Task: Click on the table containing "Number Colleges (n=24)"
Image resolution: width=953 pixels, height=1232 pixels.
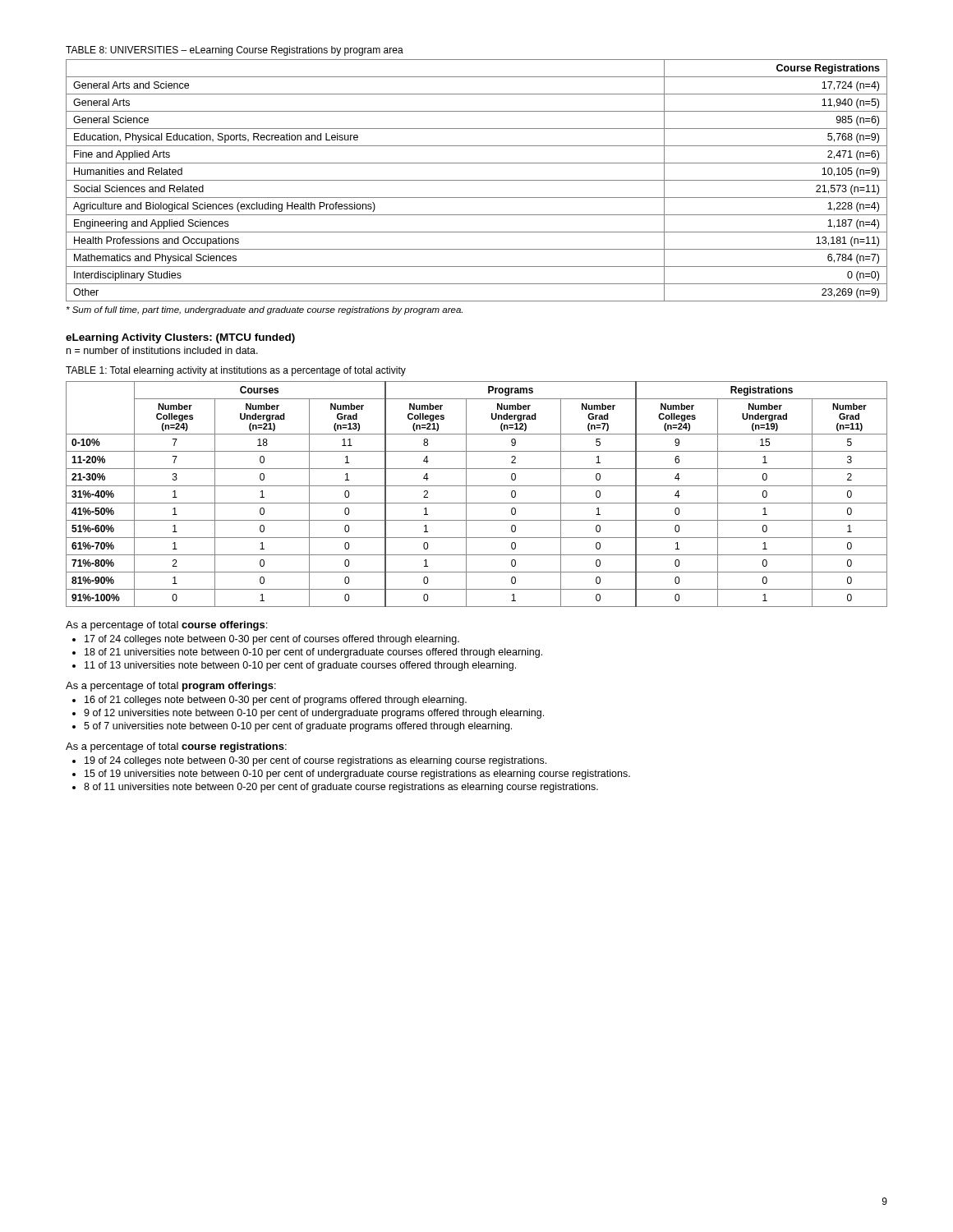Action: (x=476, y=494)
